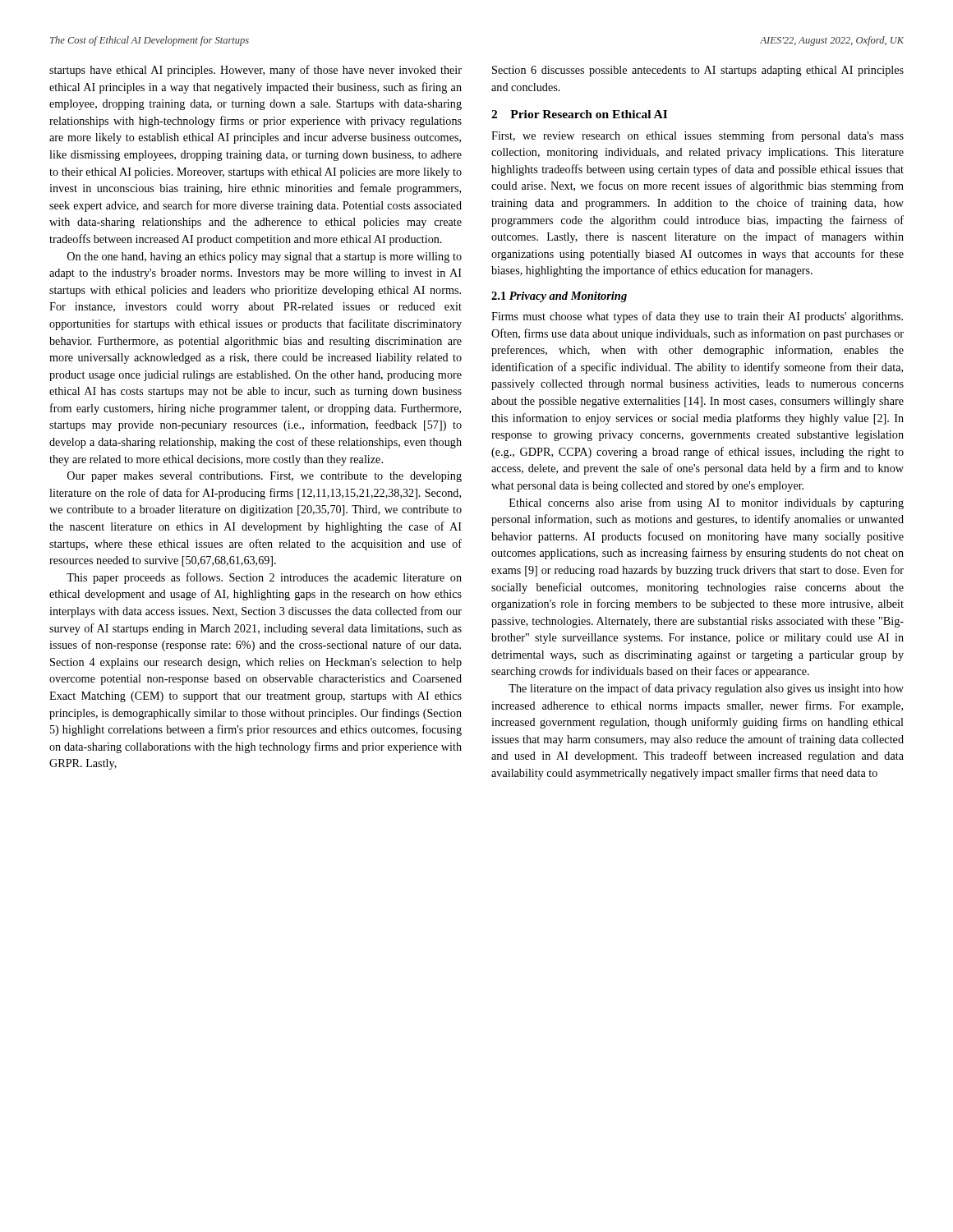Locate the block starting "startups have ethical AI"
Viewport: 953px width, 1232px height.
point(255,155)
